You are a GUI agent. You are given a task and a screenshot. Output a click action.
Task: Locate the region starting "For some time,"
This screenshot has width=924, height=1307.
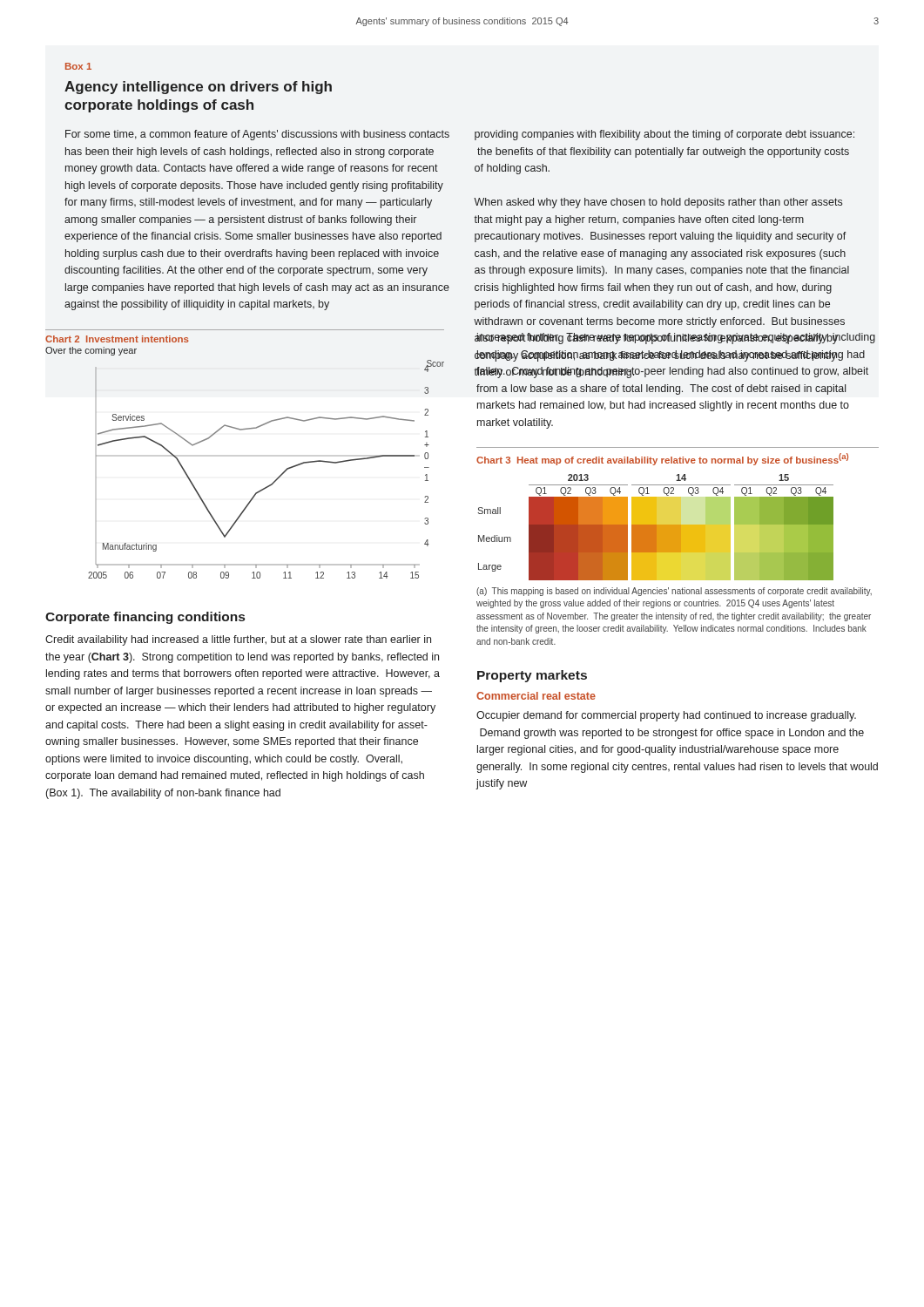point(257,219)
